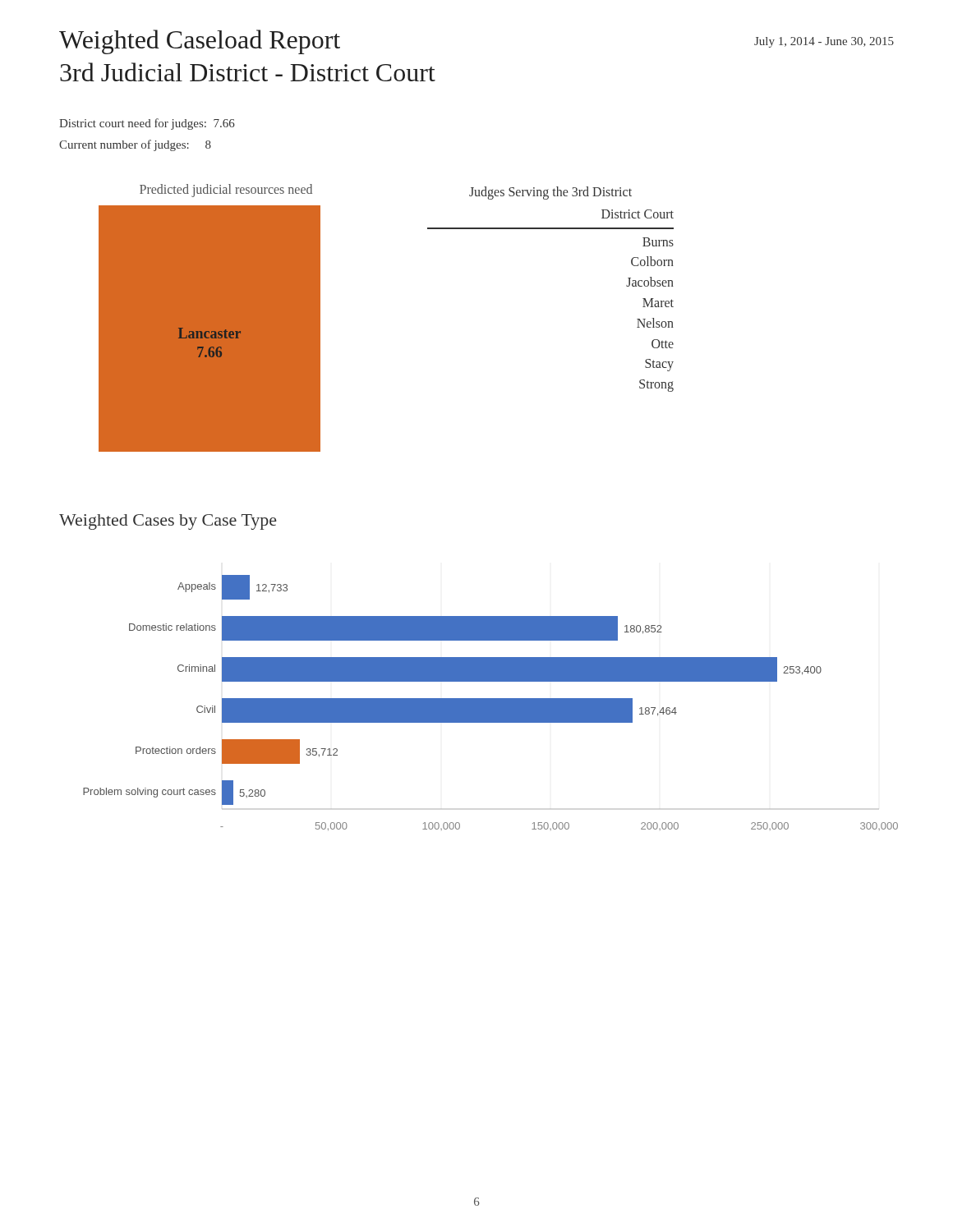Click on the region starting "District court need for judges:"
Screen dimensions: 1232x953
tap(147, 134)
